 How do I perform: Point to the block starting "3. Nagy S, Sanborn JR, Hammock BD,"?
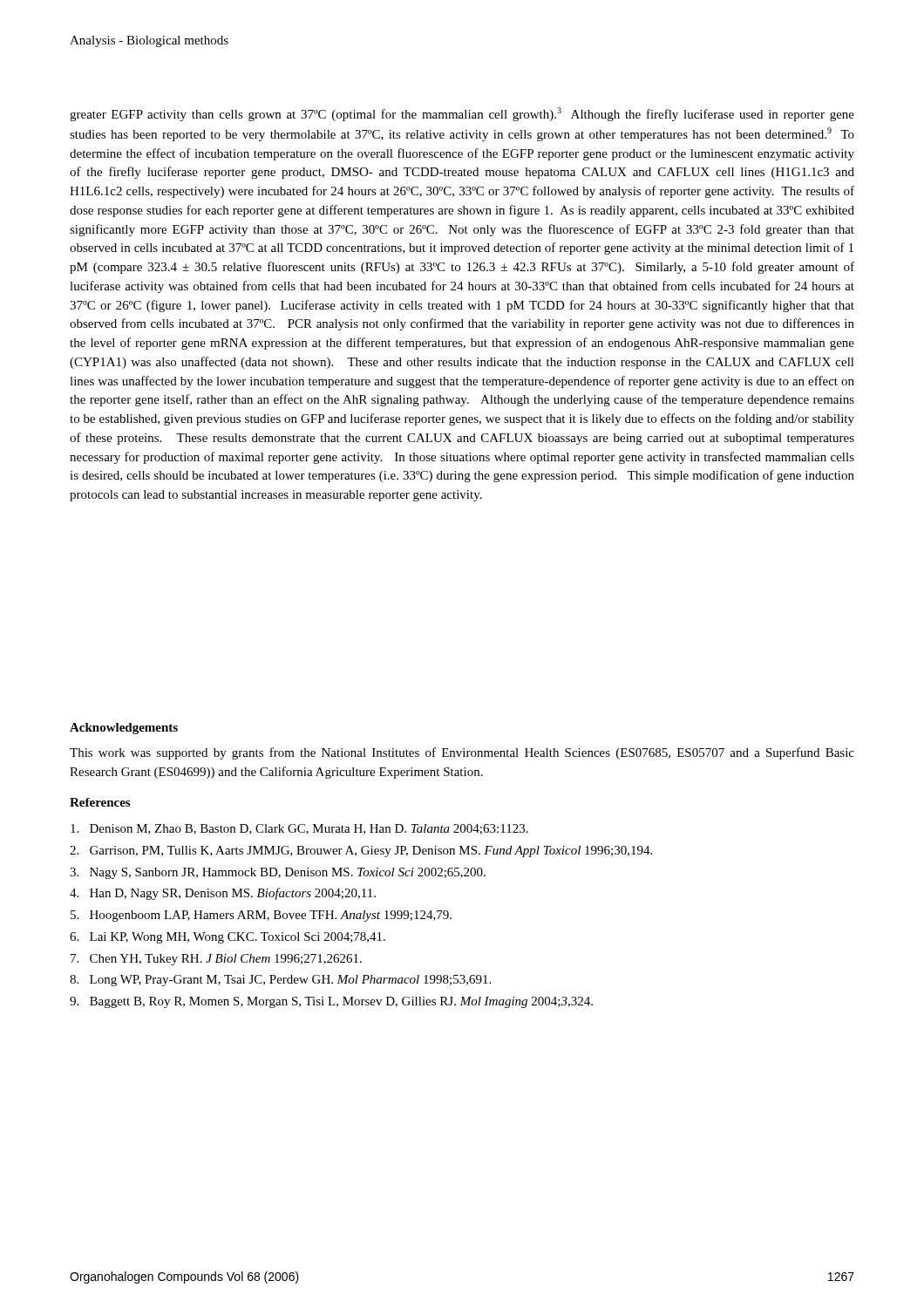pos(278,872)
